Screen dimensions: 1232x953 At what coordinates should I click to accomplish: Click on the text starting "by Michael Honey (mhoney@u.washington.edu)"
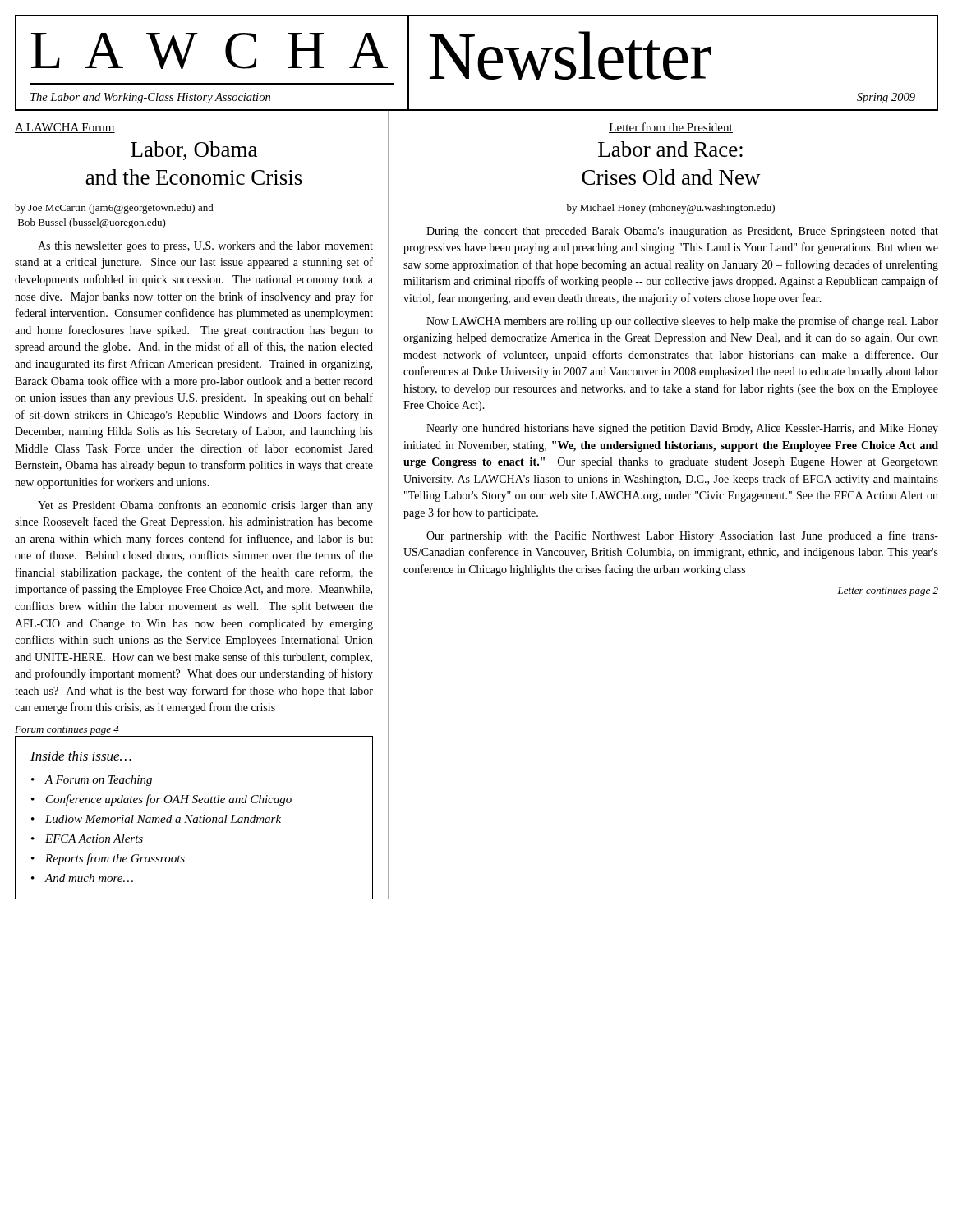point(671,207)
